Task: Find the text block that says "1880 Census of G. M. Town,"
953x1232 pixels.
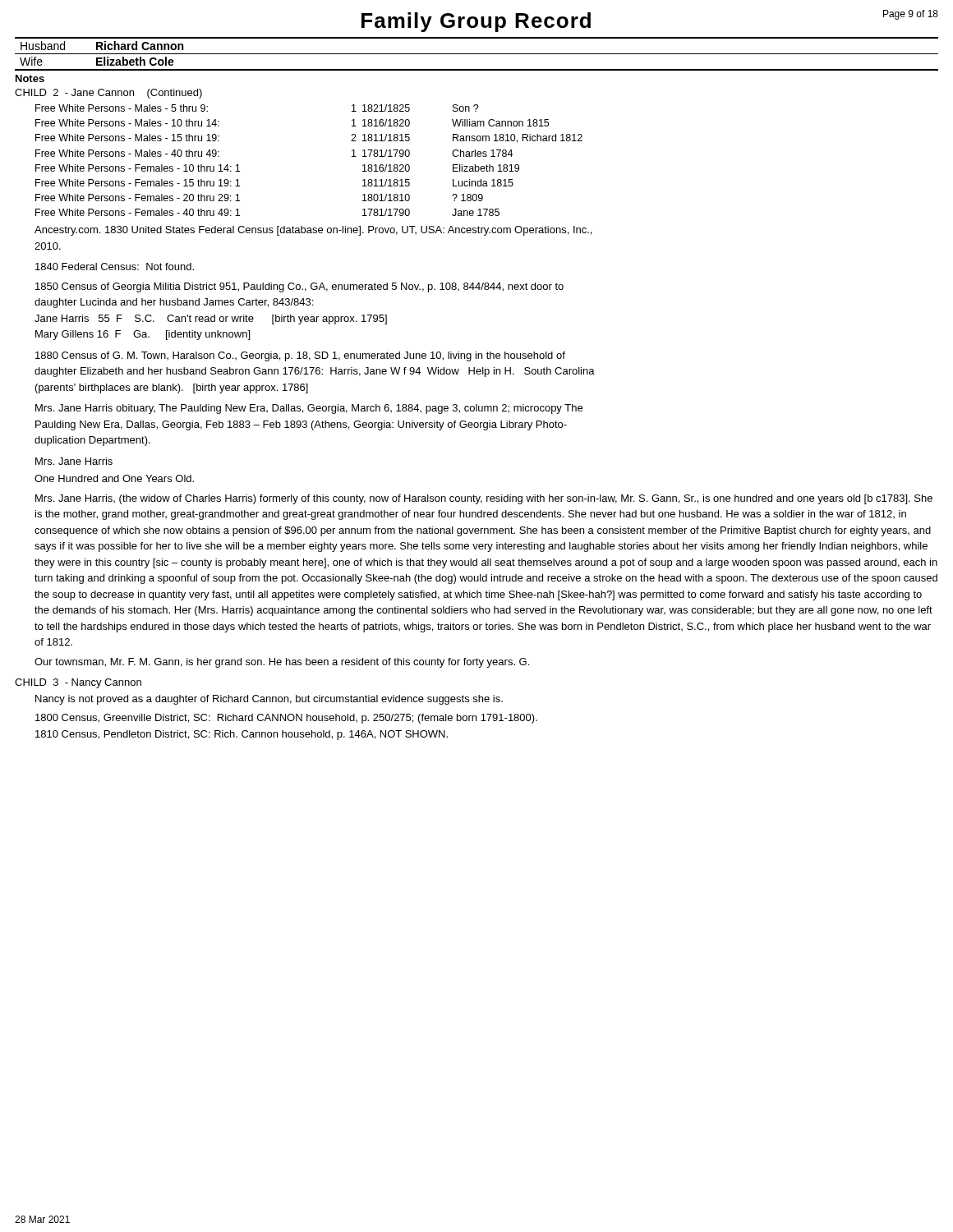Action: (x=314, y=371)
